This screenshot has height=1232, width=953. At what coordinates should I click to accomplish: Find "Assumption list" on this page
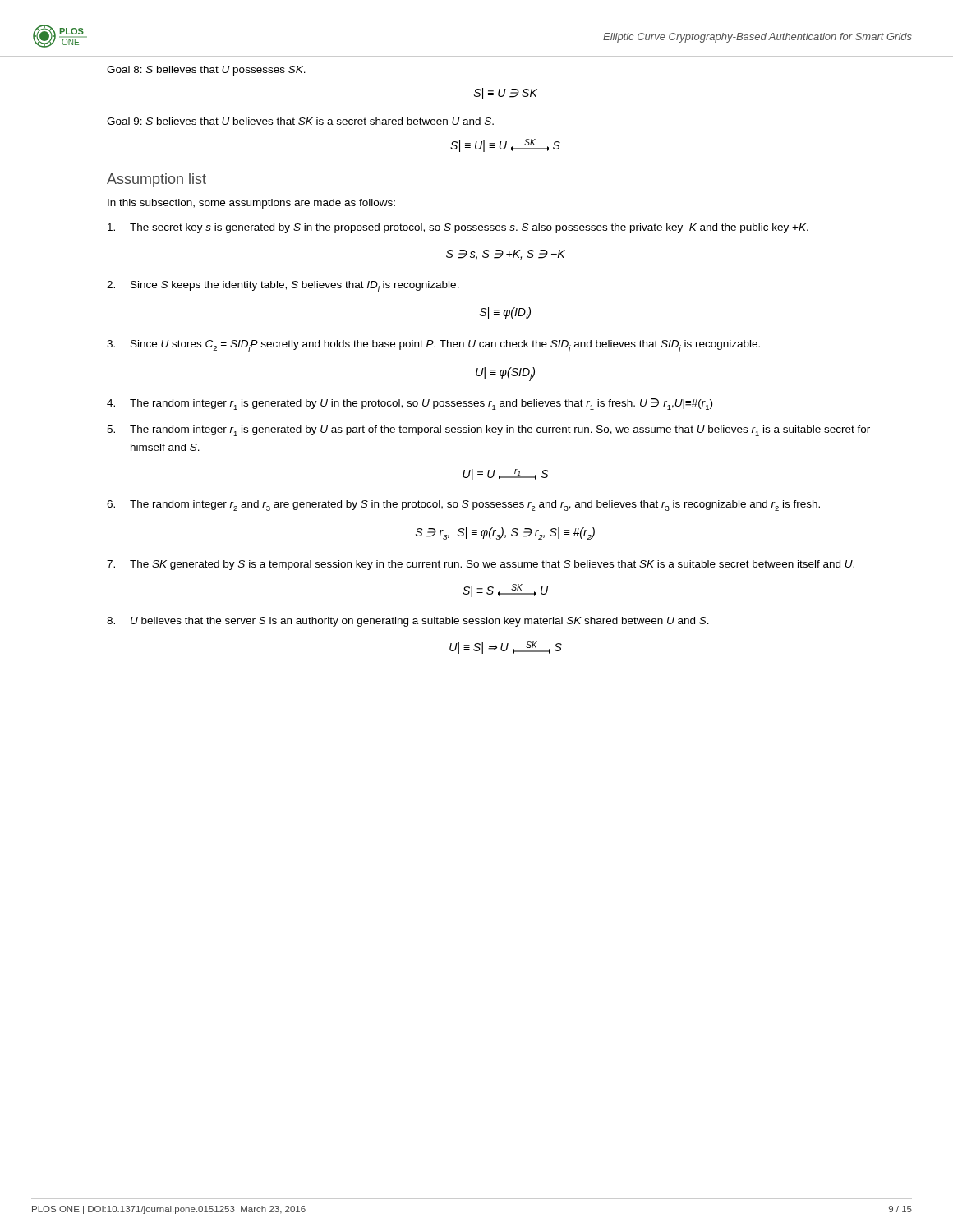click(157, 179)
